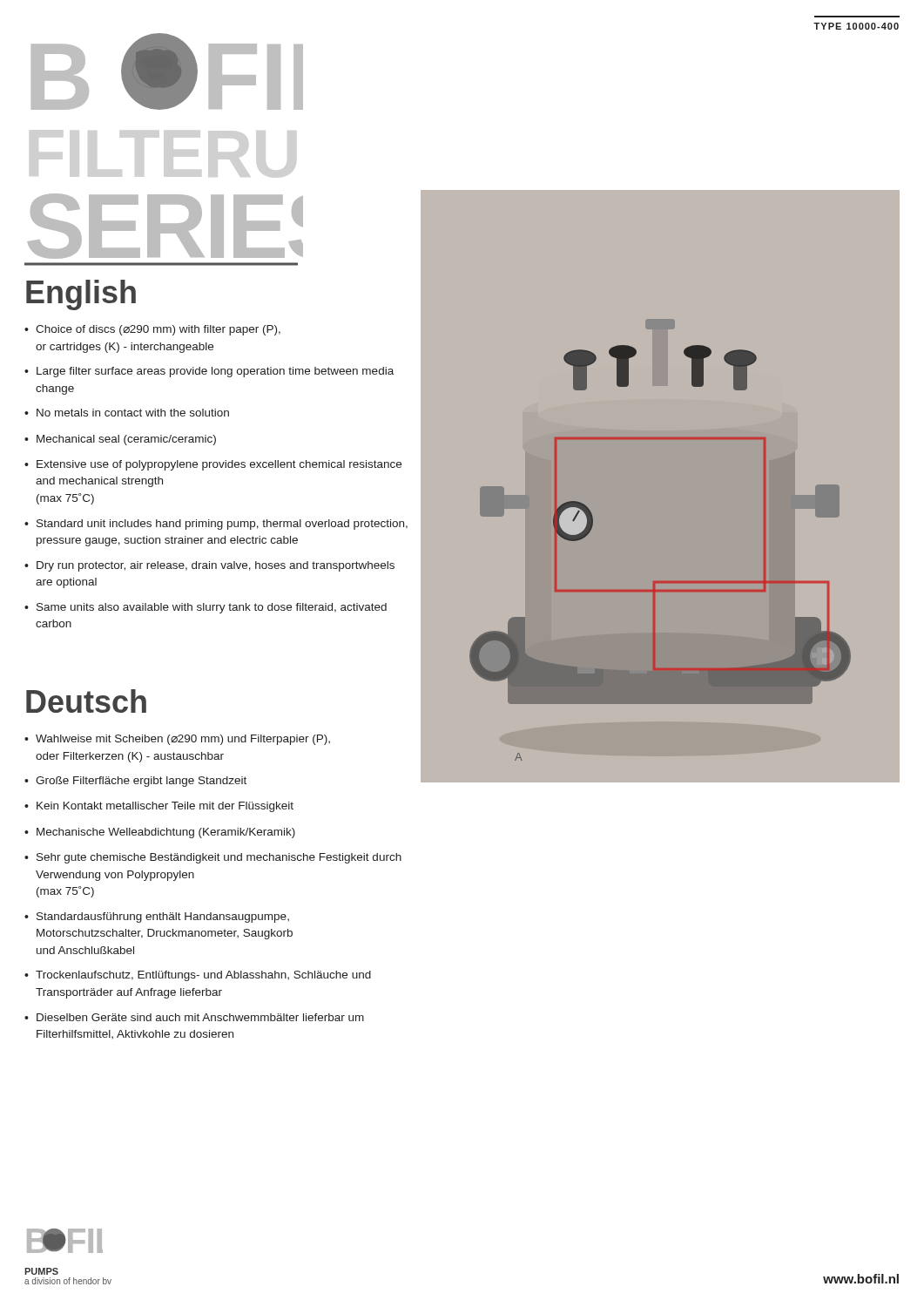Point to the block beginning "Same units also available"
Image resolution: width=924 pixels, height=1307 pixels.
pyautogui.click(x=211, y=615)
